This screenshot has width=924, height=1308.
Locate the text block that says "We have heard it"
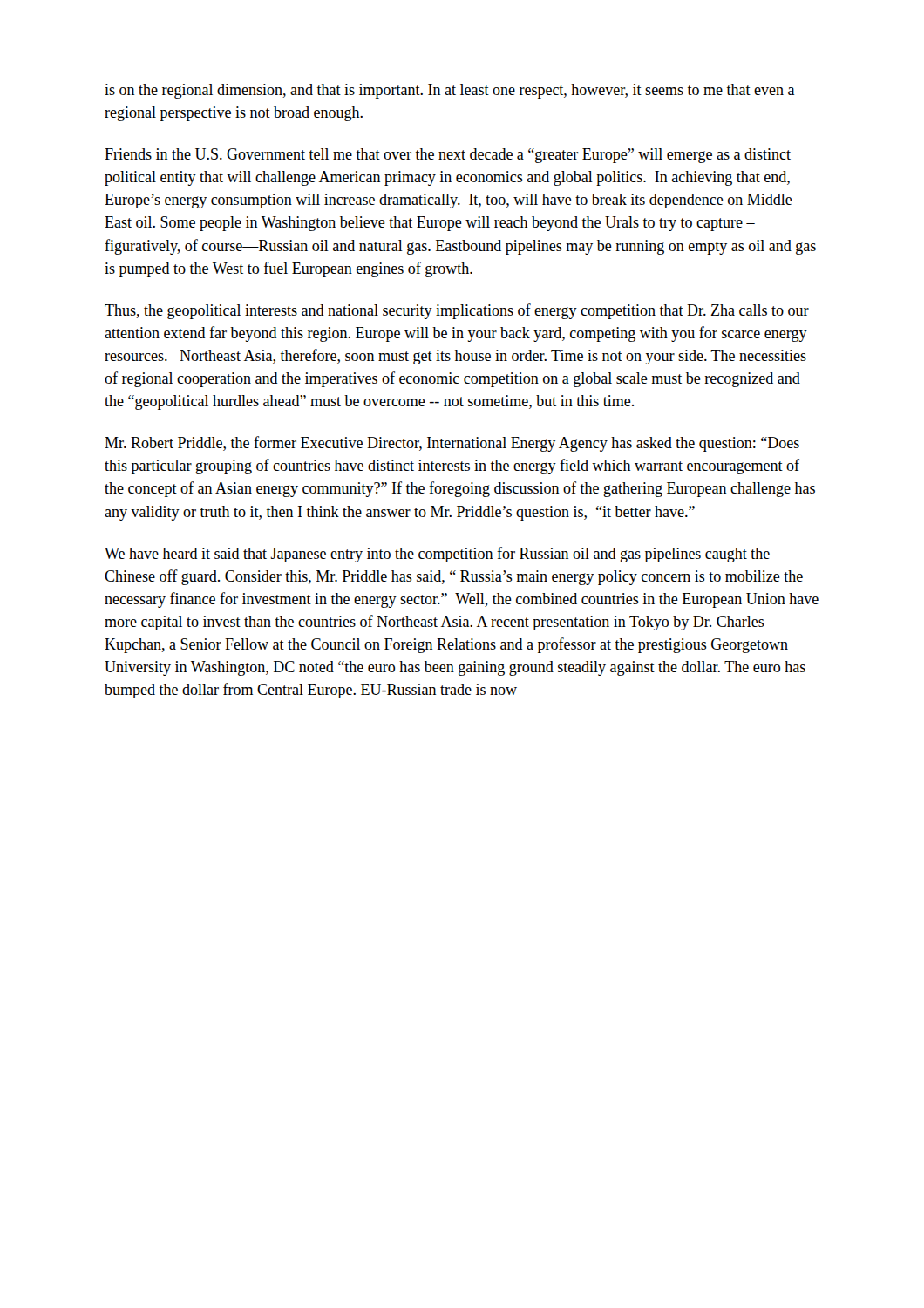point(462,622)
